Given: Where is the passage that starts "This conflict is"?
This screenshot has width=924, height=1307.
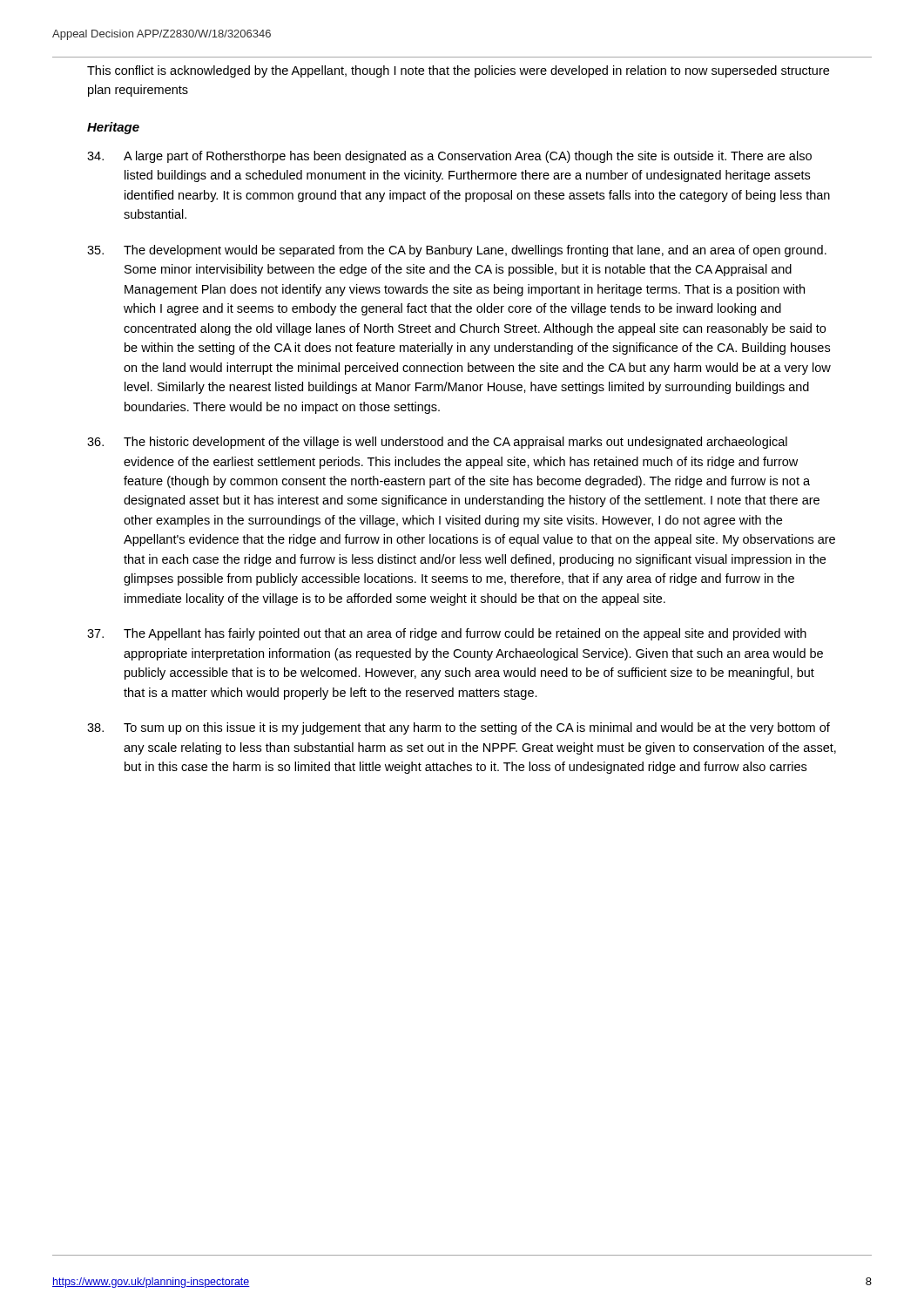Looking at the screenshot, I should (x=458, y=80).
